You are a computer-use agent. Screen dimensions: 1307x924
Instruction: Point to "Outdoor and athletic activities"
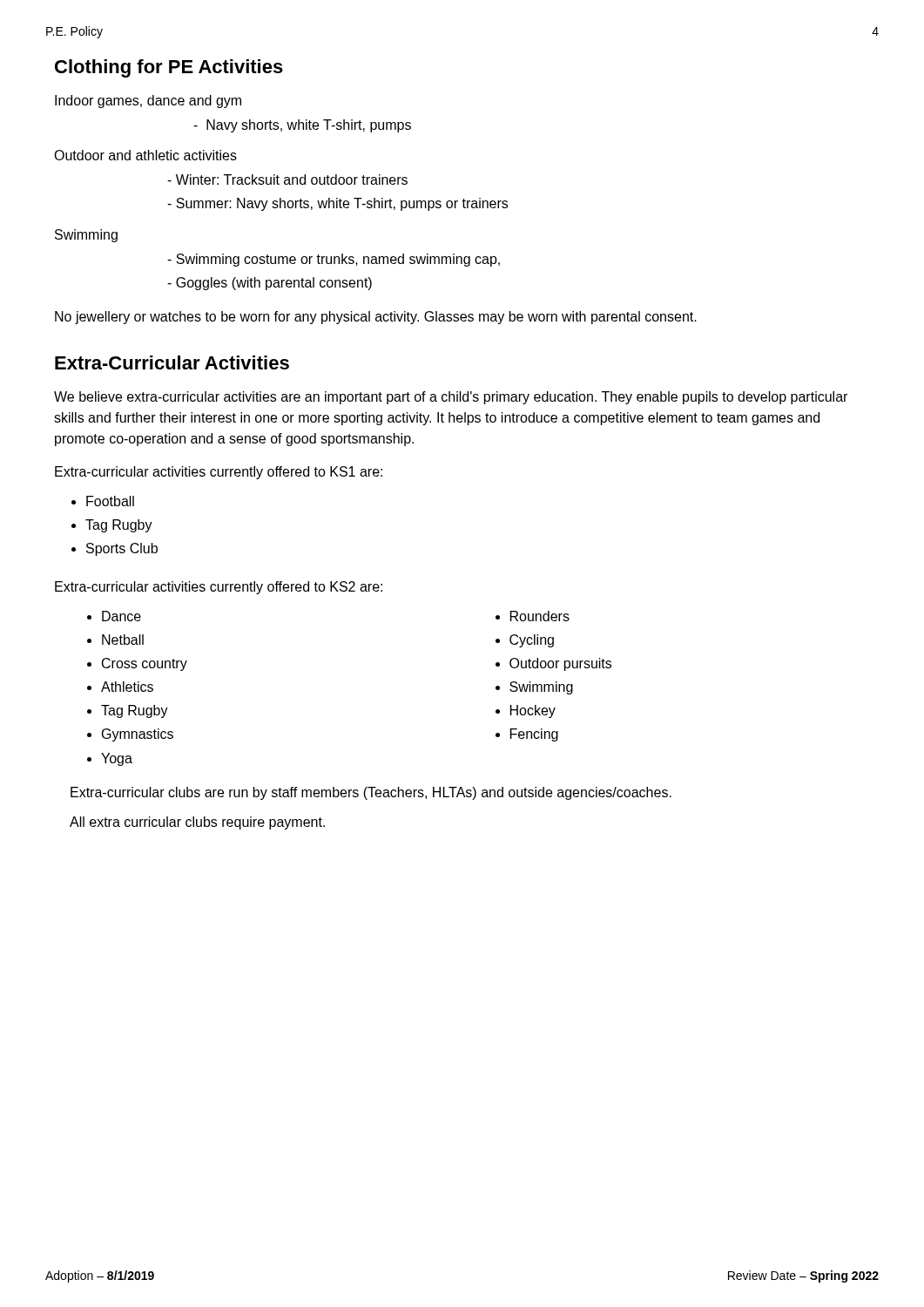pyautogui.click(x=145, y=156)
